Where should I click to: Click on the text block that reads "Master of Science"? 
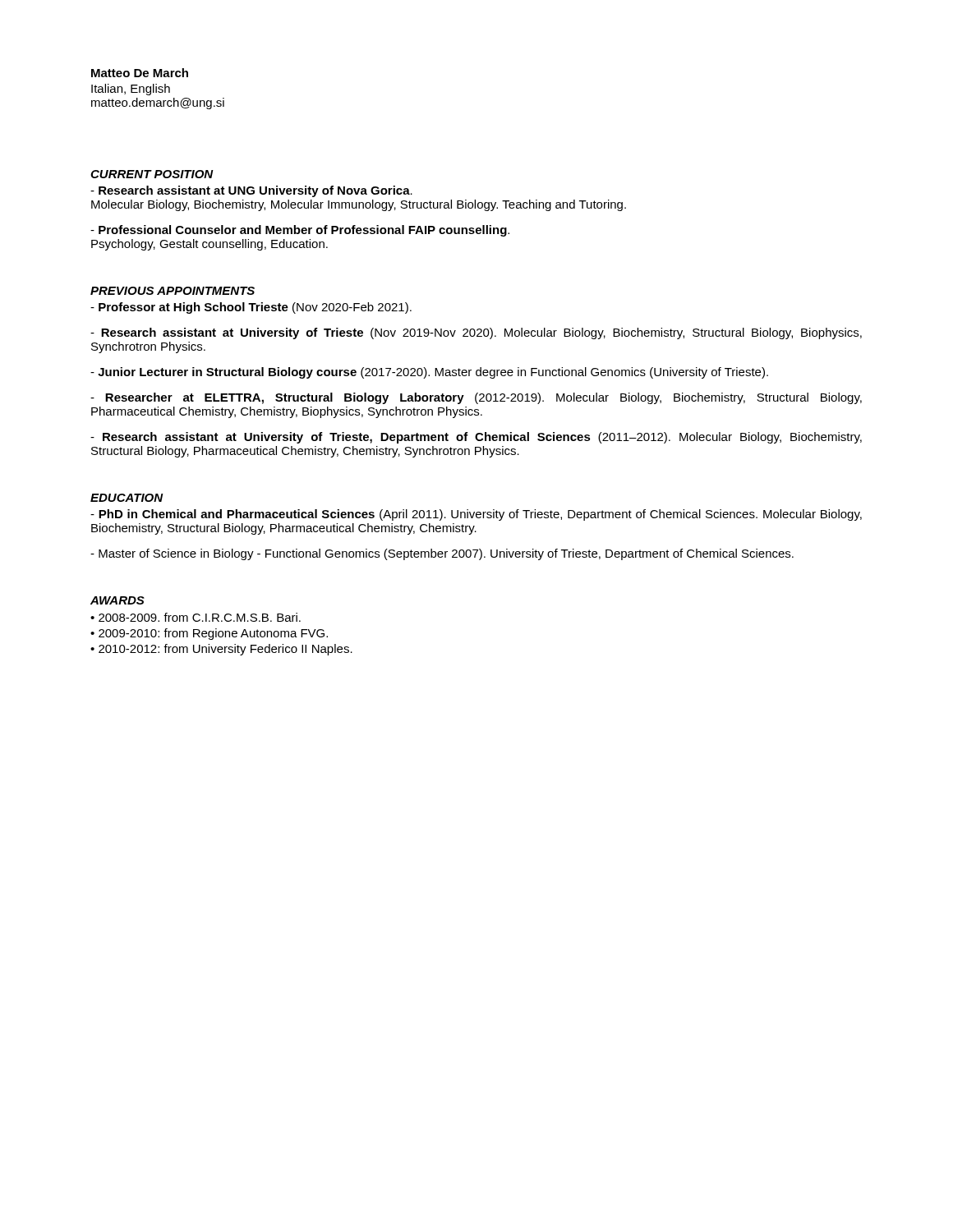442,553
